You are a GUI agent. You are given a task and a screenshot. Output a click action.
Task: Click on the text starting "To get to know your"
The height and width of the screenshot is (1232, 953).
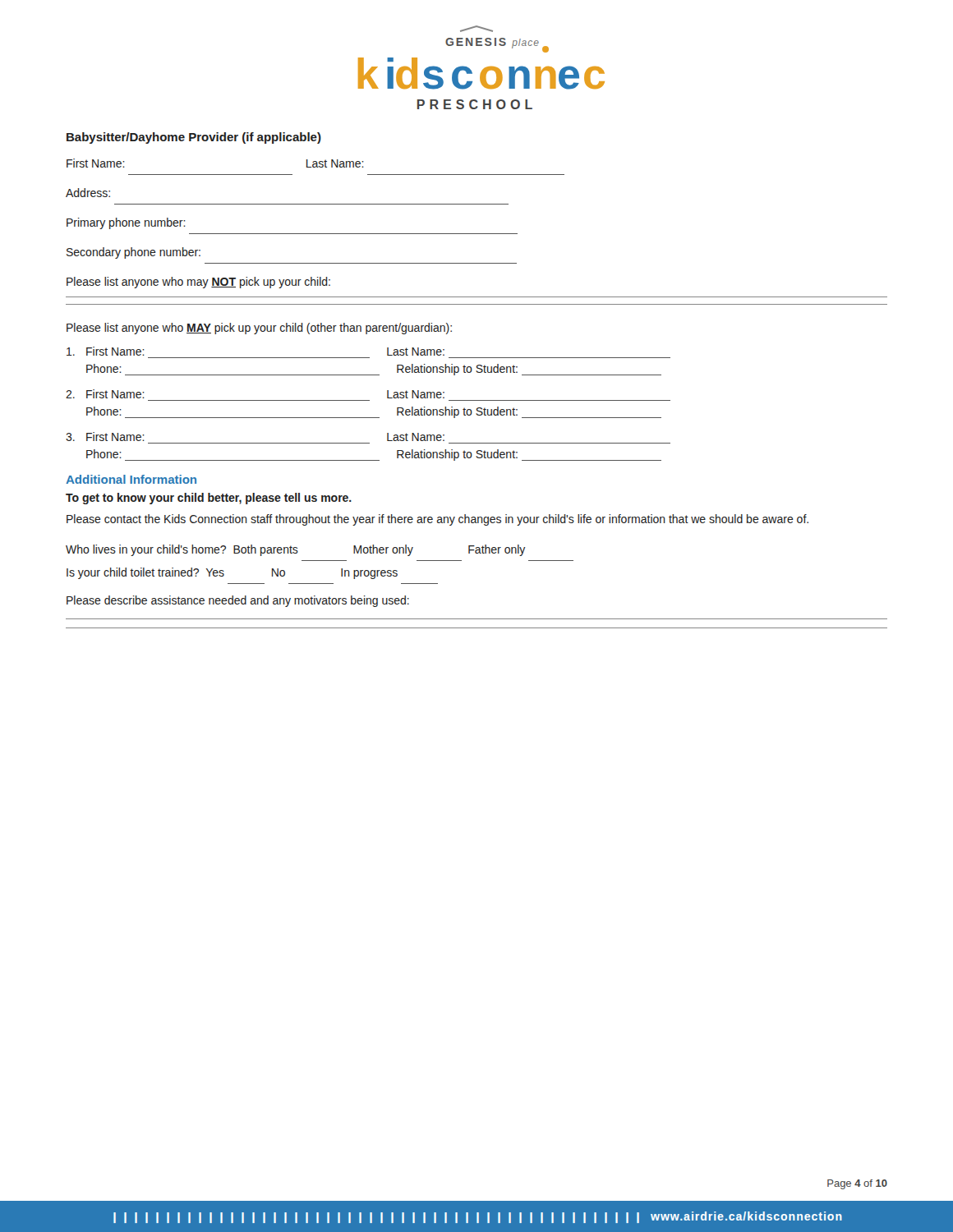coord(209,498)
